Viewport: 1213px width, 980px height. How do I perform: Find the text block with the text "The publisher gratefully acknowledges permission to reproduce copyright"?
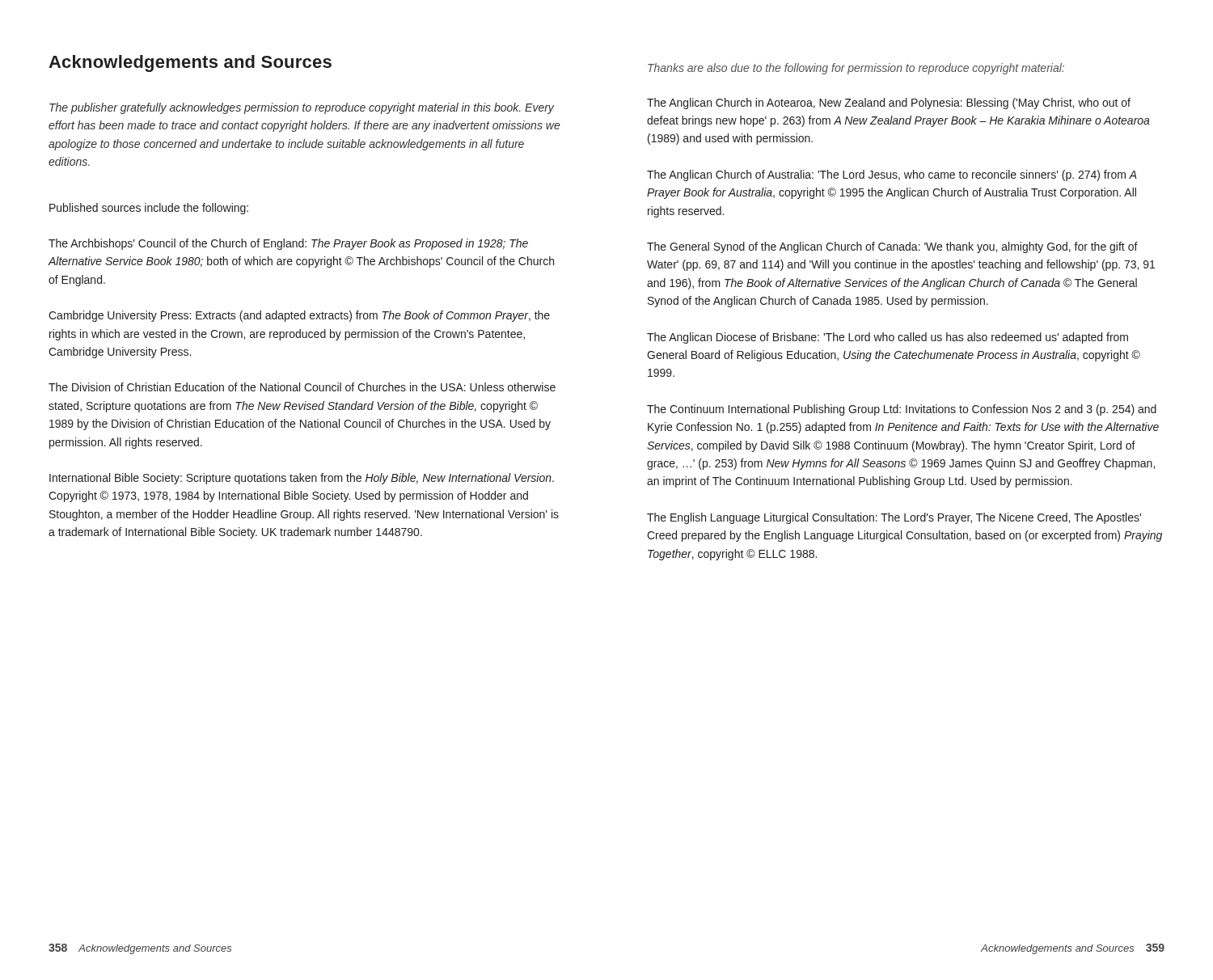coord(307,135)
